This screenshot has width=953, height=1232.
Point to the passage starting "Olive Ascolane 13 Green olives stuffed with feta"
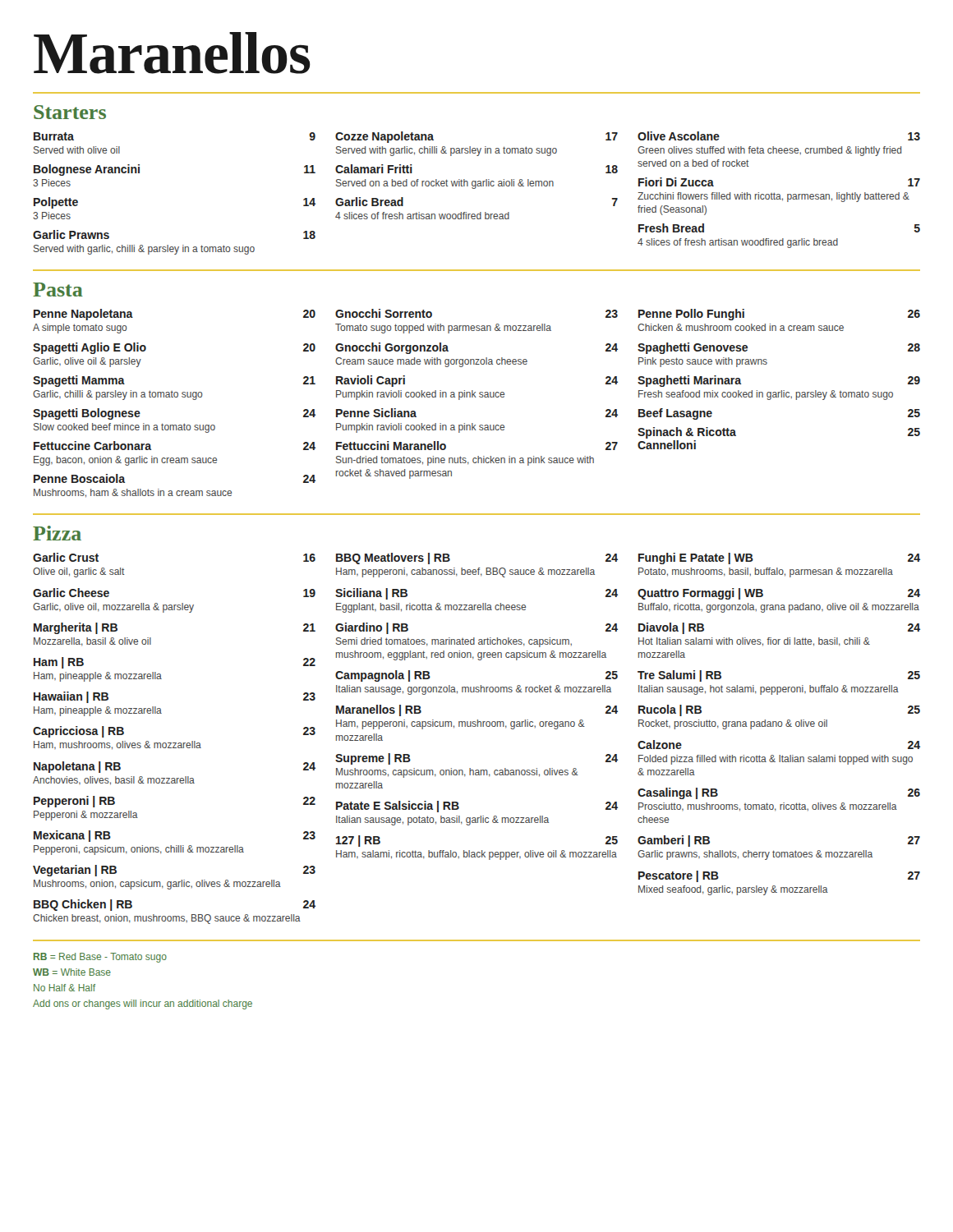779,189
